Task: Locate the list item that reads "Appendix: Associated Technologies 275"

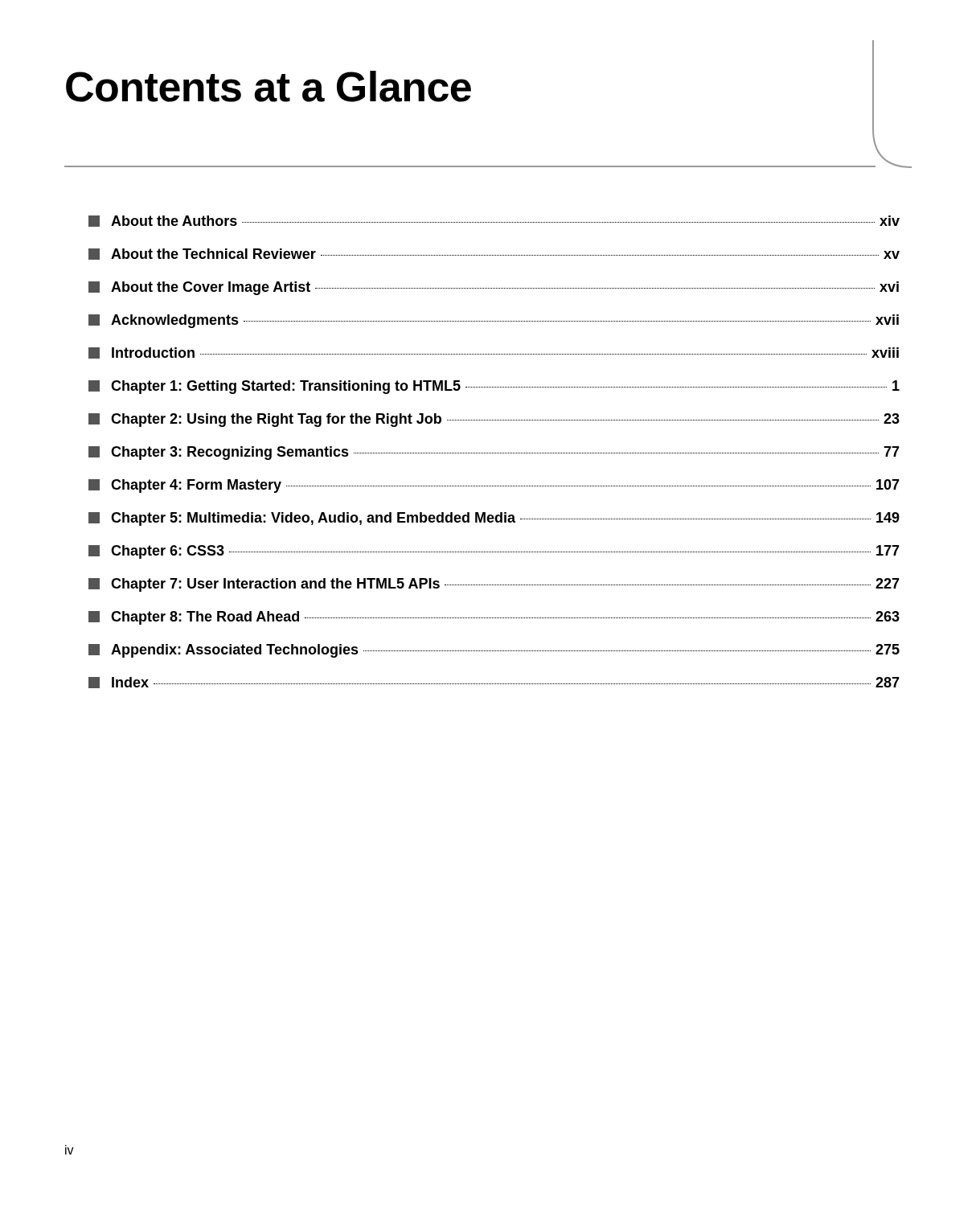Action: click(x=494, y=650)
